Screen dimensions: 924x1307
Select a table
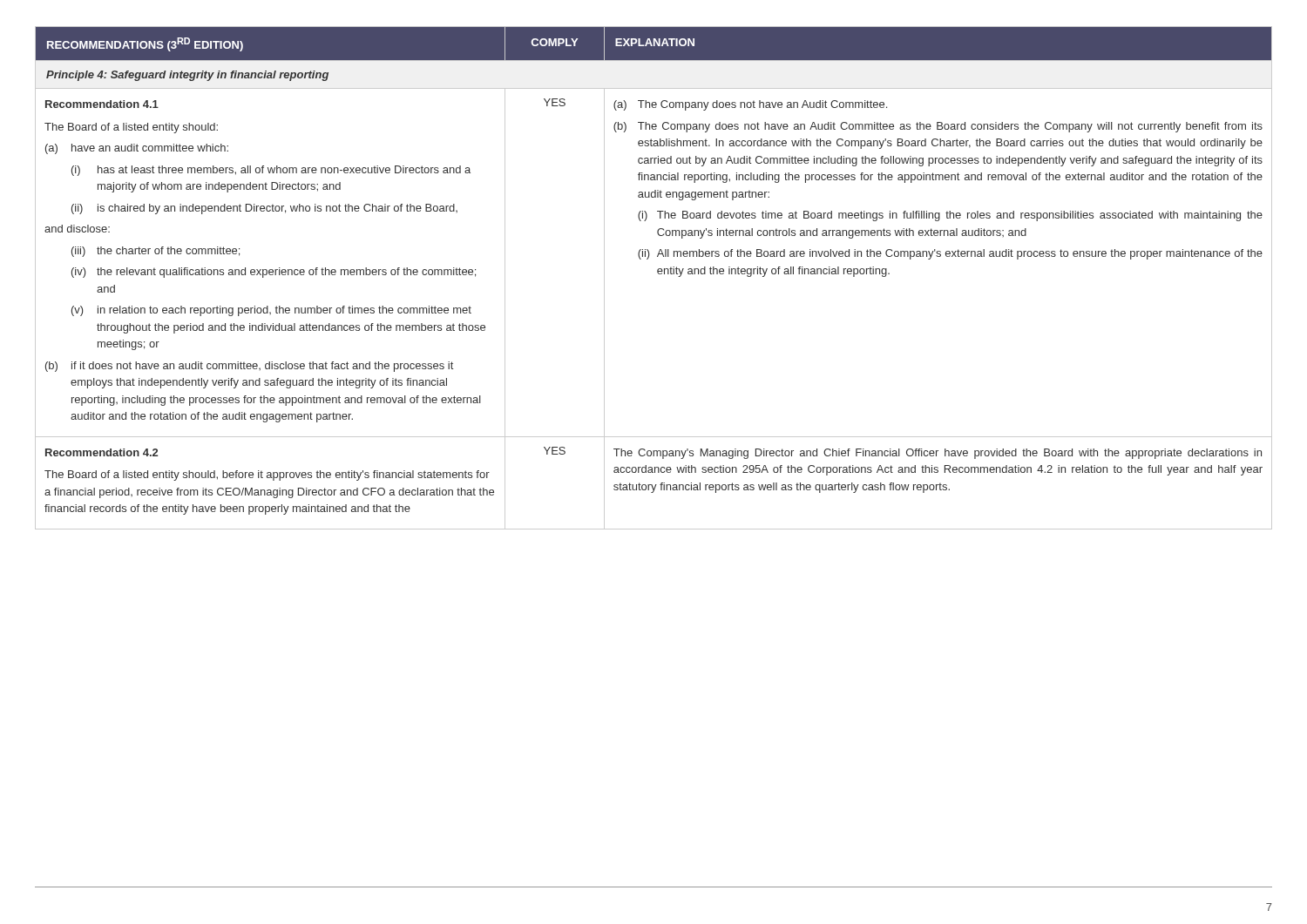654,278
